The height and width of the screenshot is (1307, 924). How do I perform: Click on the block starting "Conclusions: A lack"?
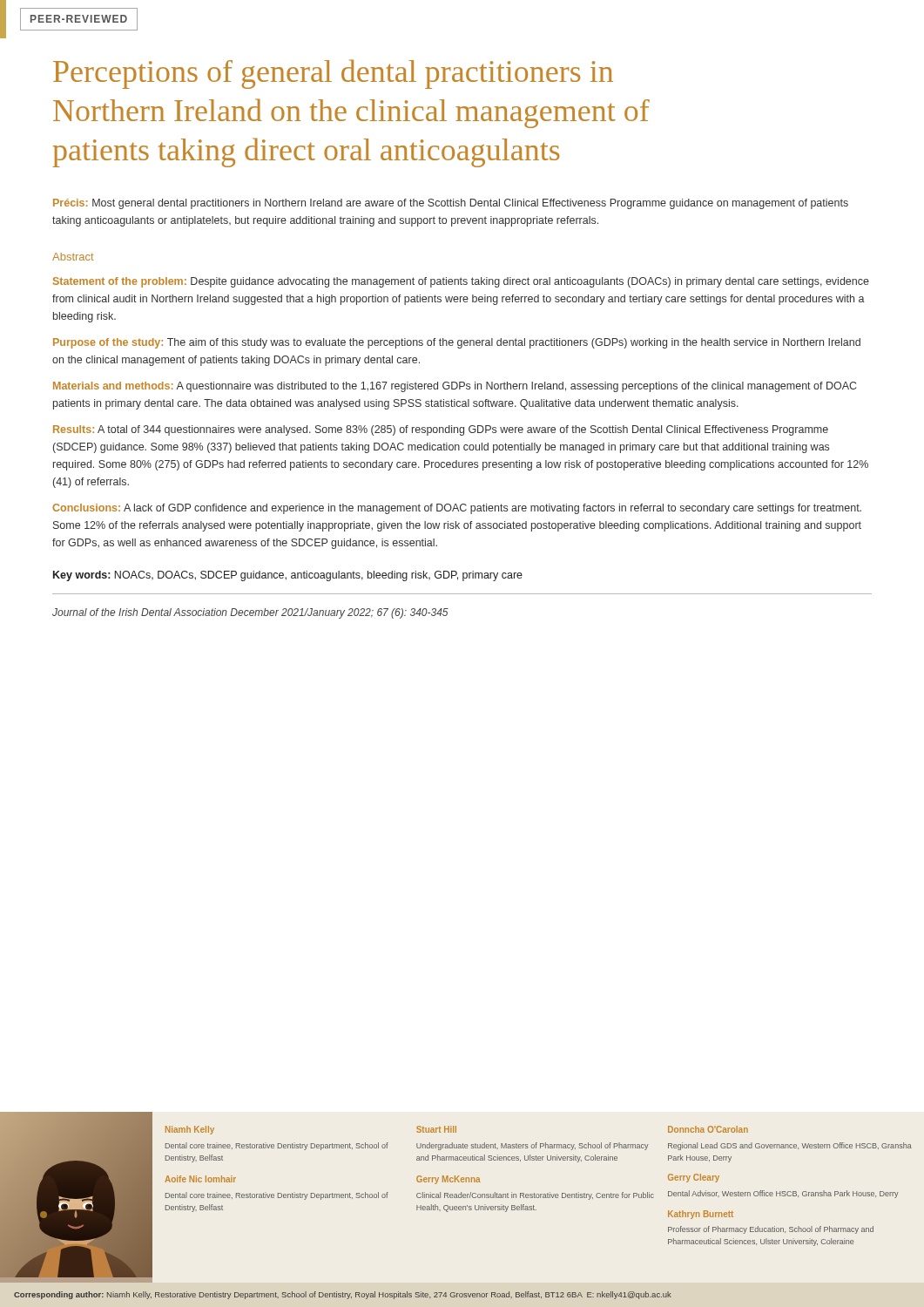click(x=457, y=525)
